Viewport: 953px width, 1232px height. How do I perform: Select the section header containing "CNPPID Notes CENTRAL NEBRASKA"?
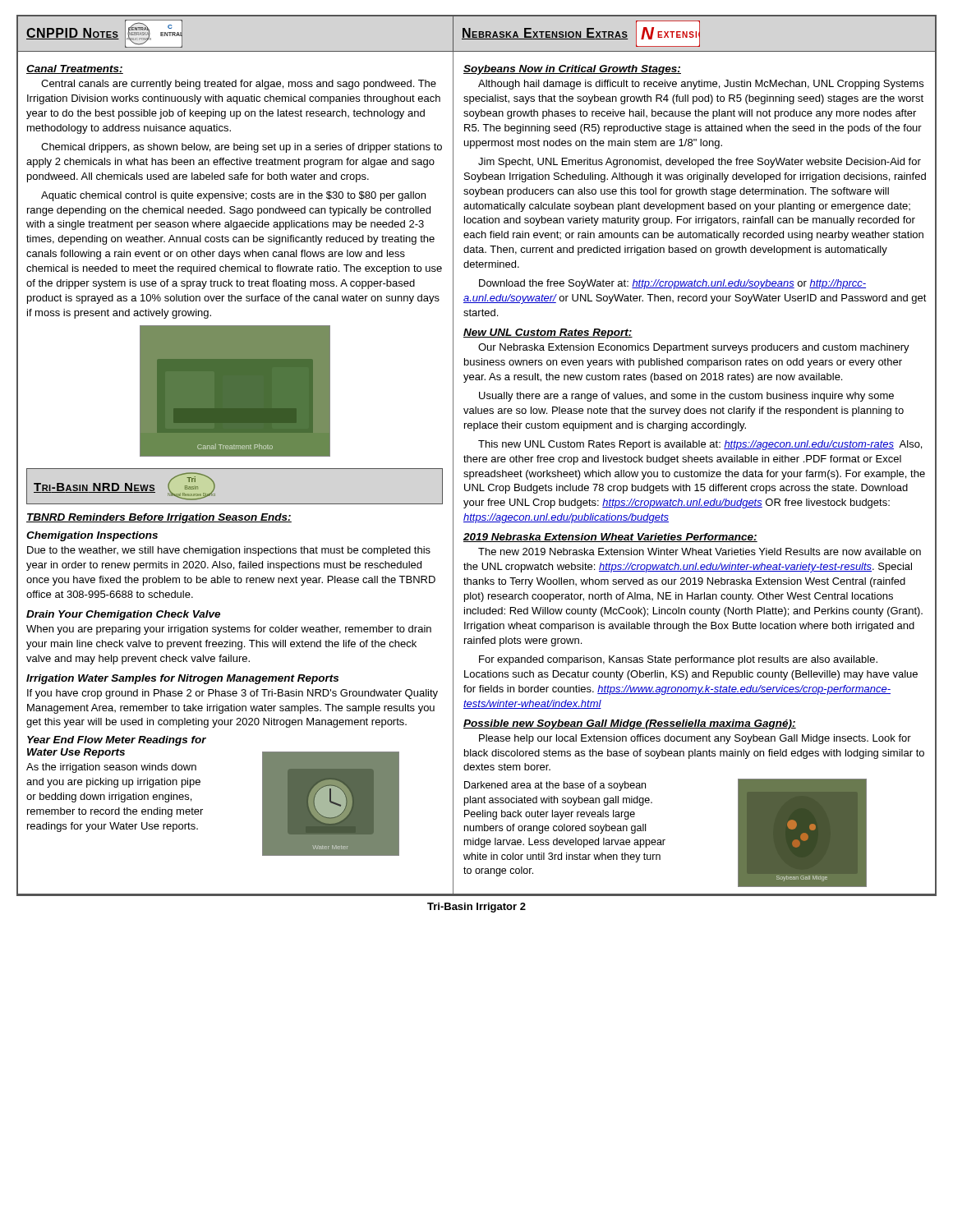pos(104,34)
